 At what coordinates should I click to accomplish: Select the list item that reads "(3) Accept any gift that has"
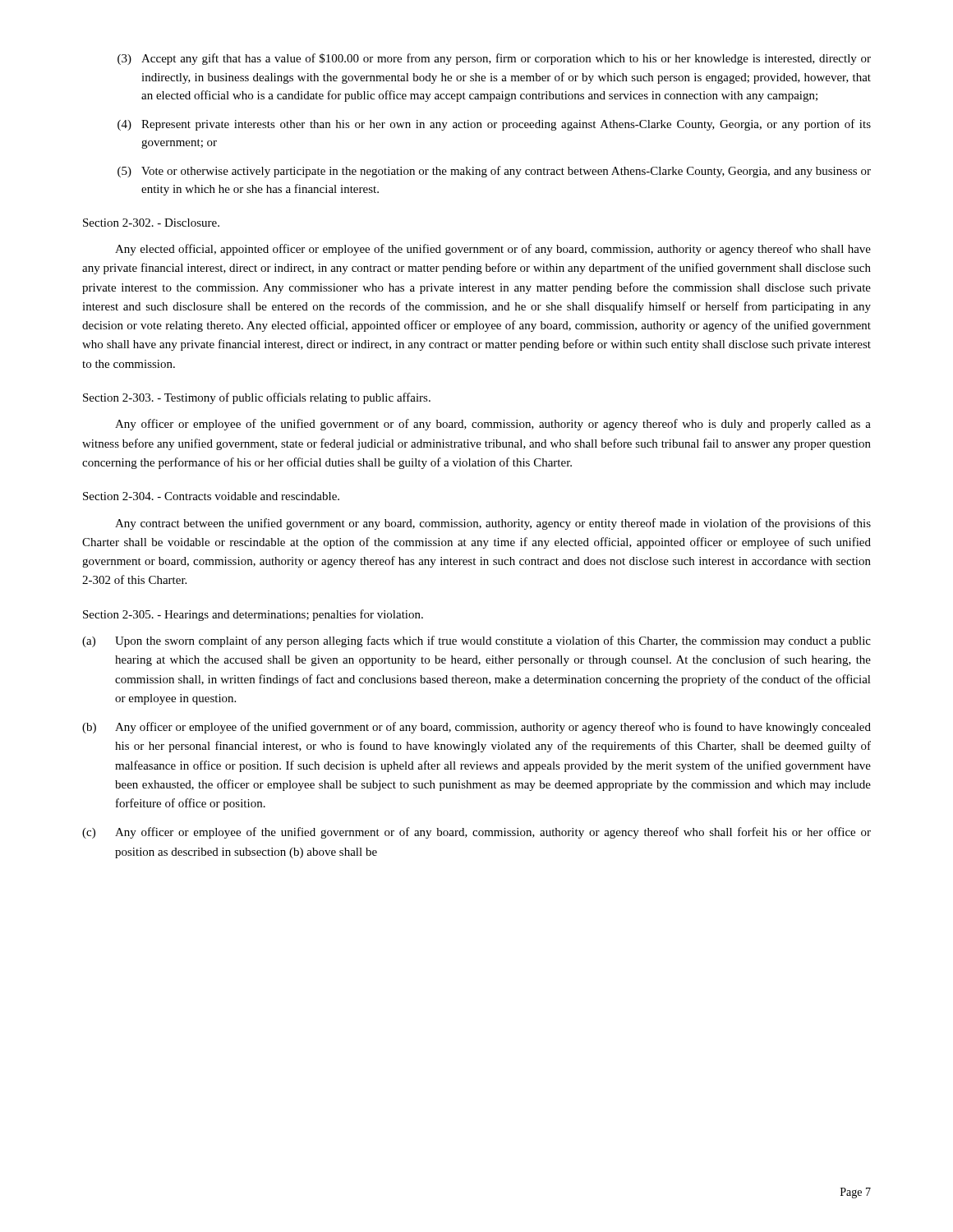click(x=476, y=77)
